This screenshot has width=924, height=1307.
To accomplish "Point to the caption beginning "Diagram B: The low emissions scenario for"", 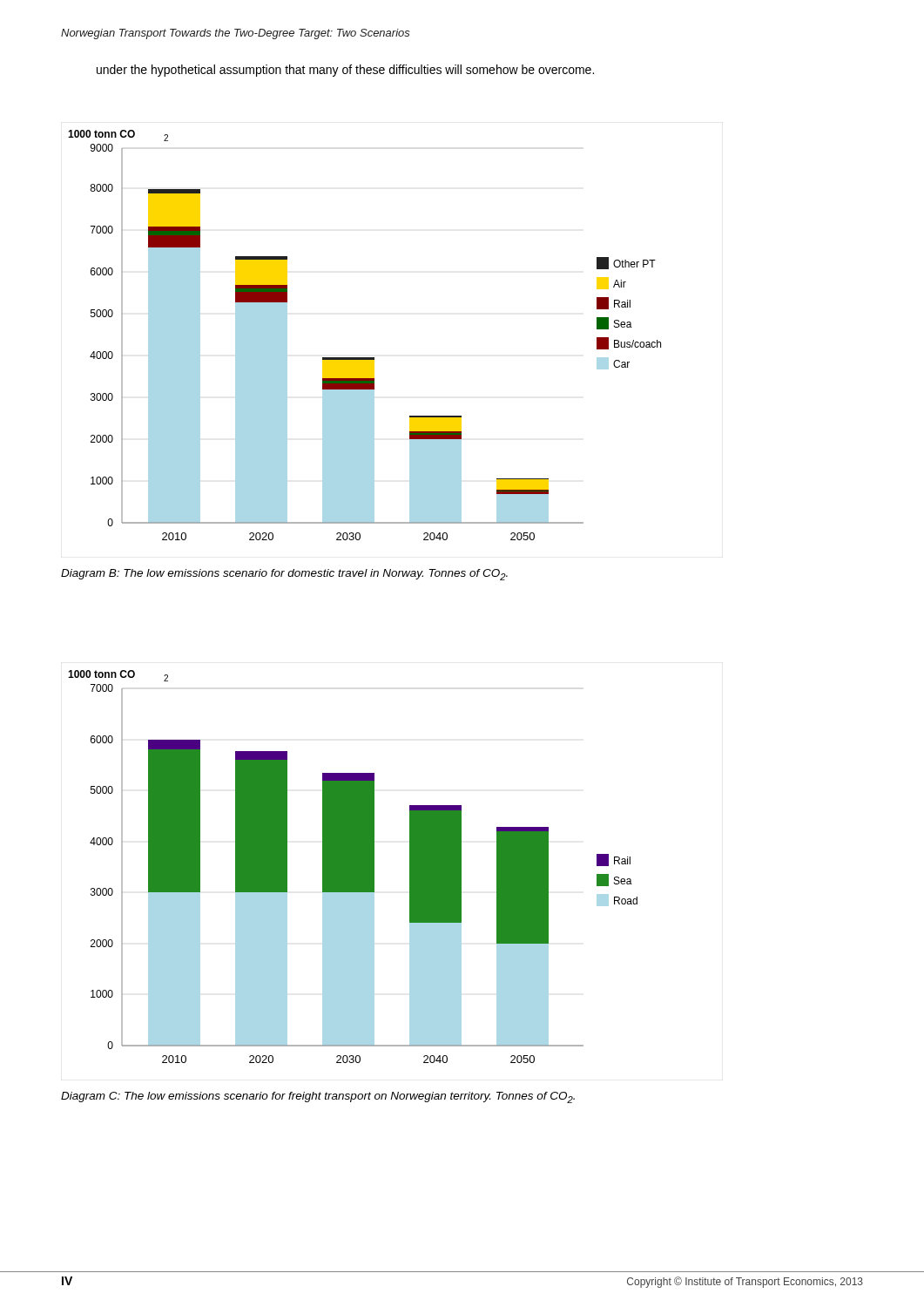I will [285, 574].
